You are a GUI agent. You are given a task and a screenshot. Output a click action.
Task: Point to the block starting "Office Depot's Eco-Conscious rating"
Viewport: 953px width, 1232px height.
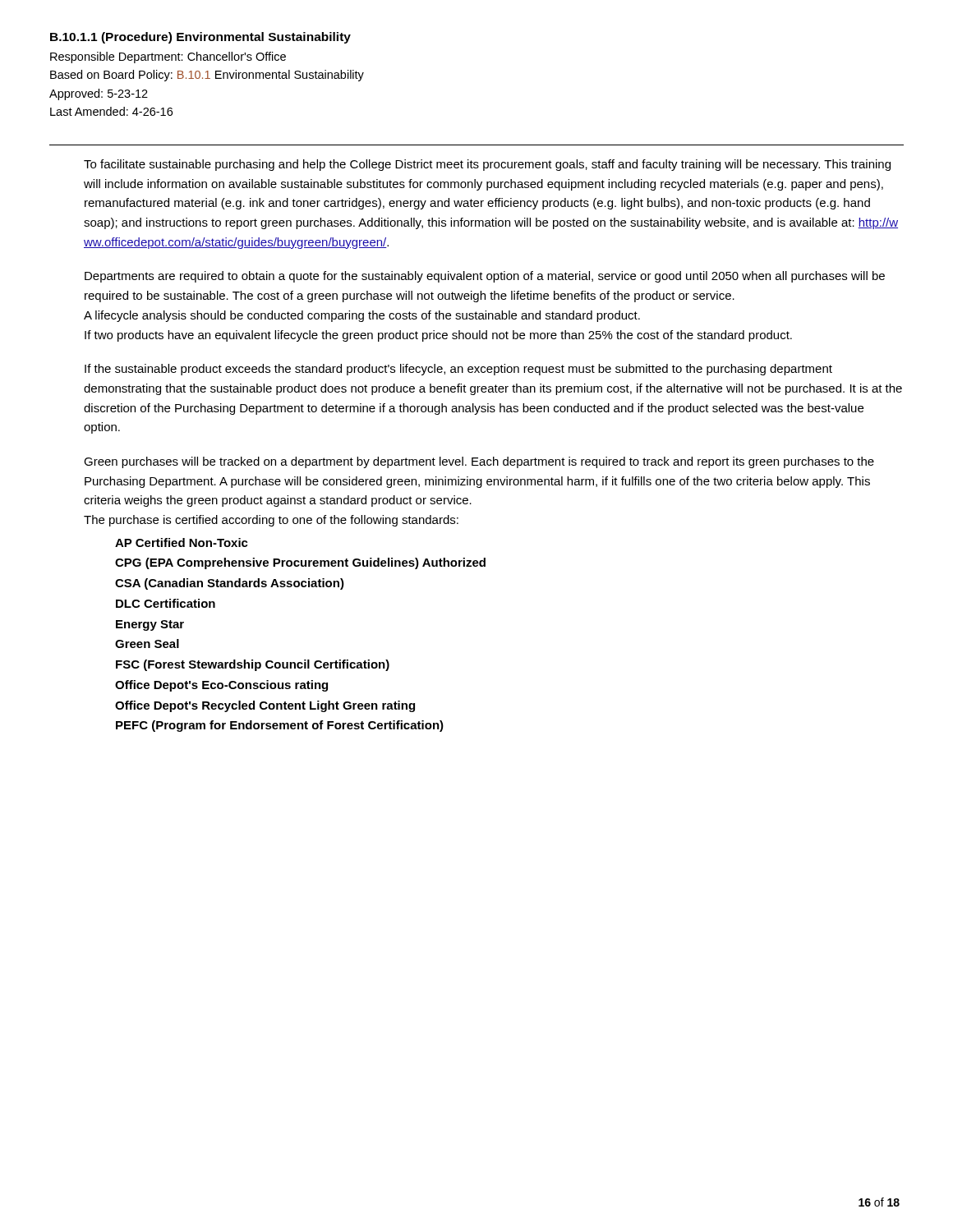click(222, 685)
